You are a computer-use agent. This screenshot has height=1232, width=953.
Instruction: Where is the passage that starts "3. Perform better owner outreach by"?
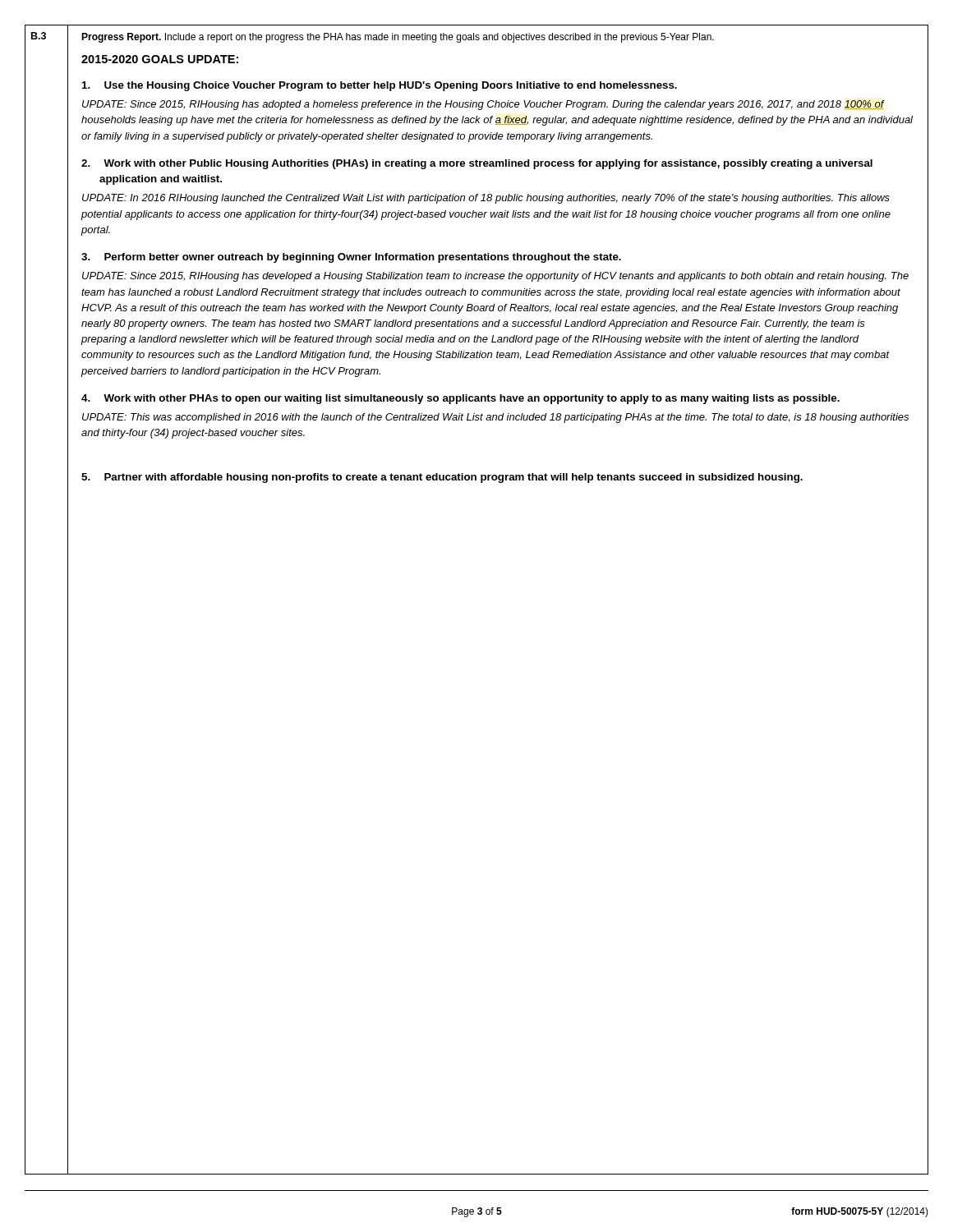pos(360,257)
